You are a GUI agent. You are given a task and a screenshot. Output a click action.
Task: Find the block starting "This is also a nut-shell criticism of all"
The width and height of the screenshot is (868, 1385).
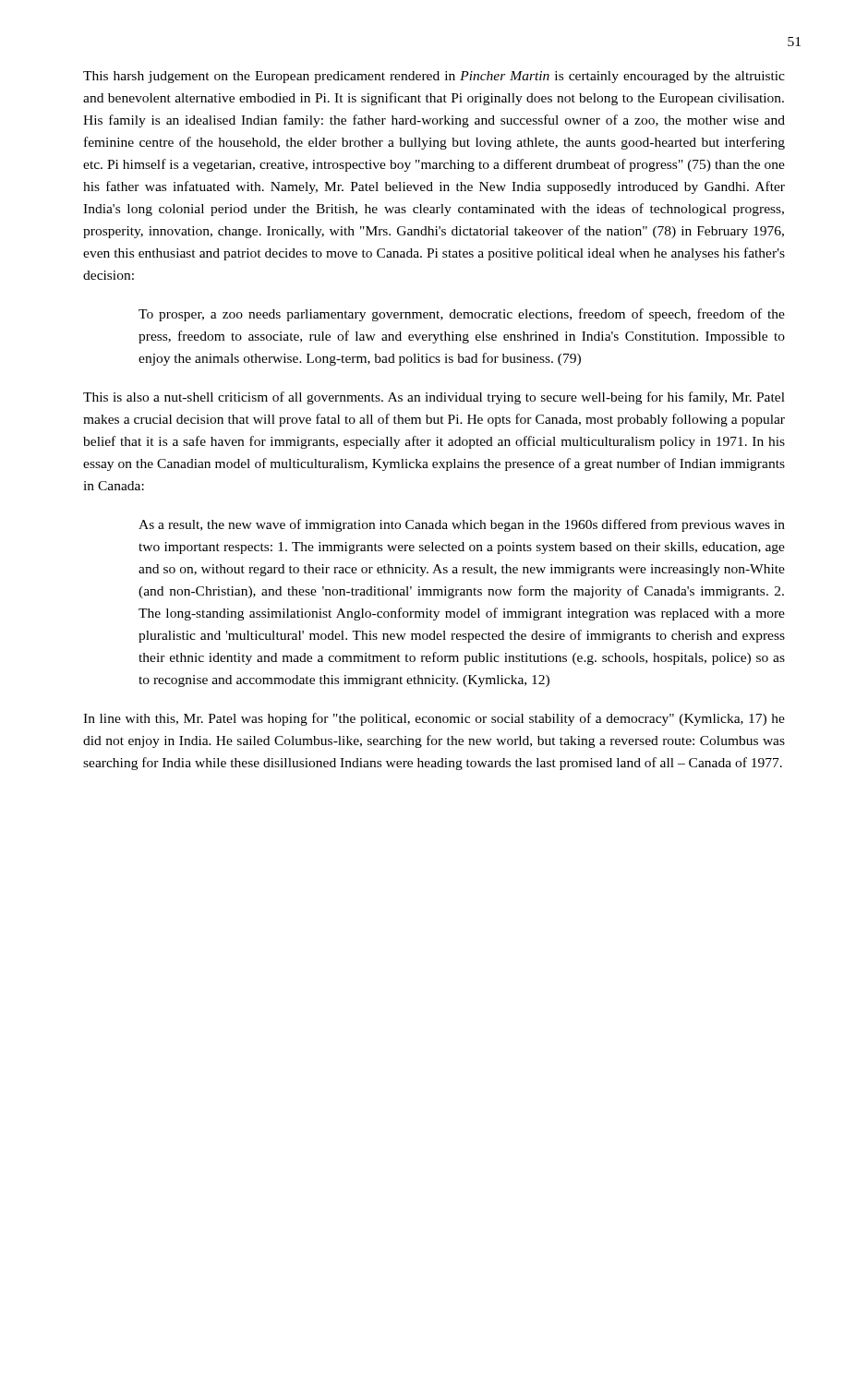tap(434, 442)
